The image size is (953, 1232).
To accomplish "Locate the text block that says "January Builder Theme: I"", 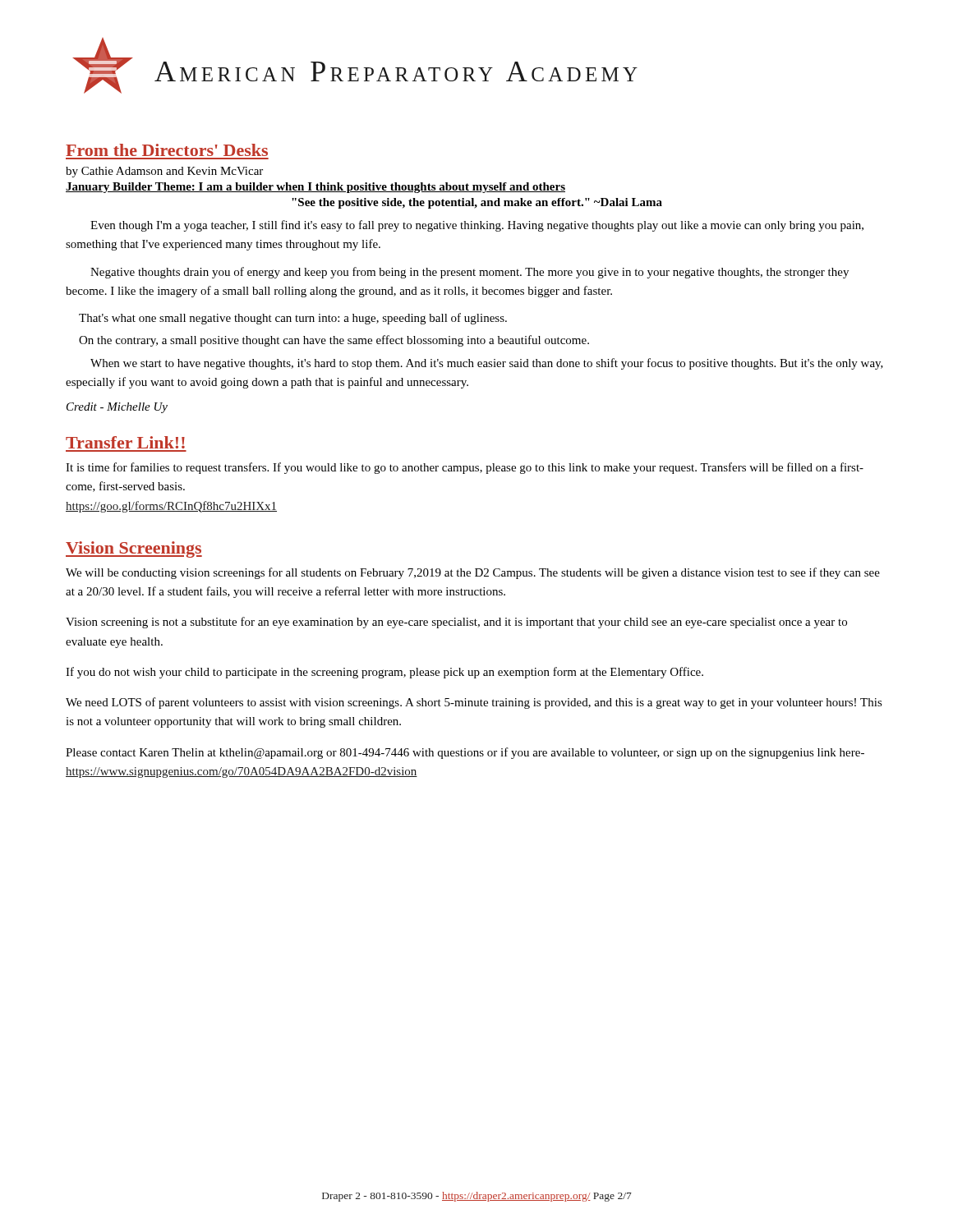I will (x=476, y=195).
